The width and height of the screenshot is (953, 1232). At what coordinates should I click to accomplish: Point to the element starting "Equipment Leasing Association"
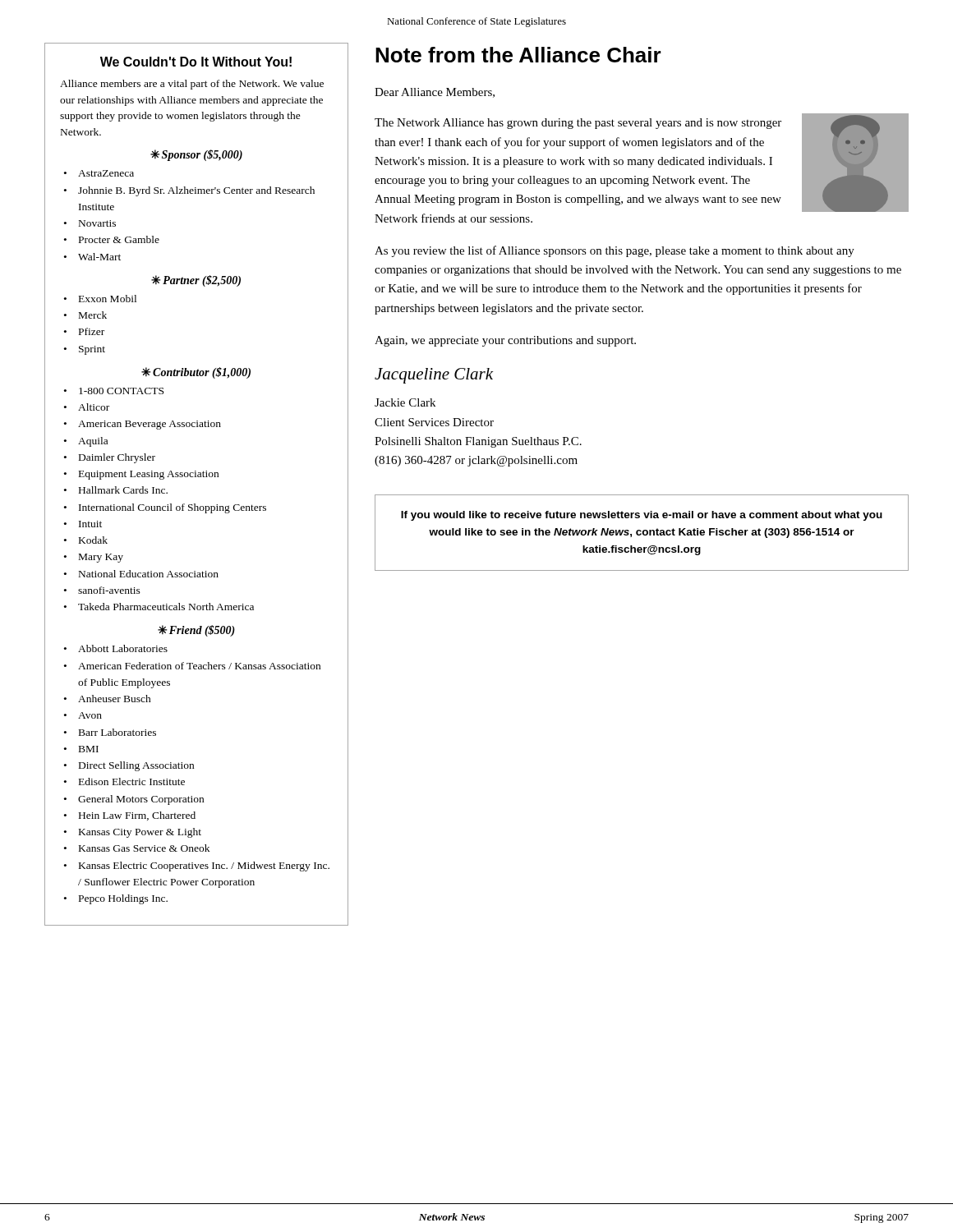[149, 473]
